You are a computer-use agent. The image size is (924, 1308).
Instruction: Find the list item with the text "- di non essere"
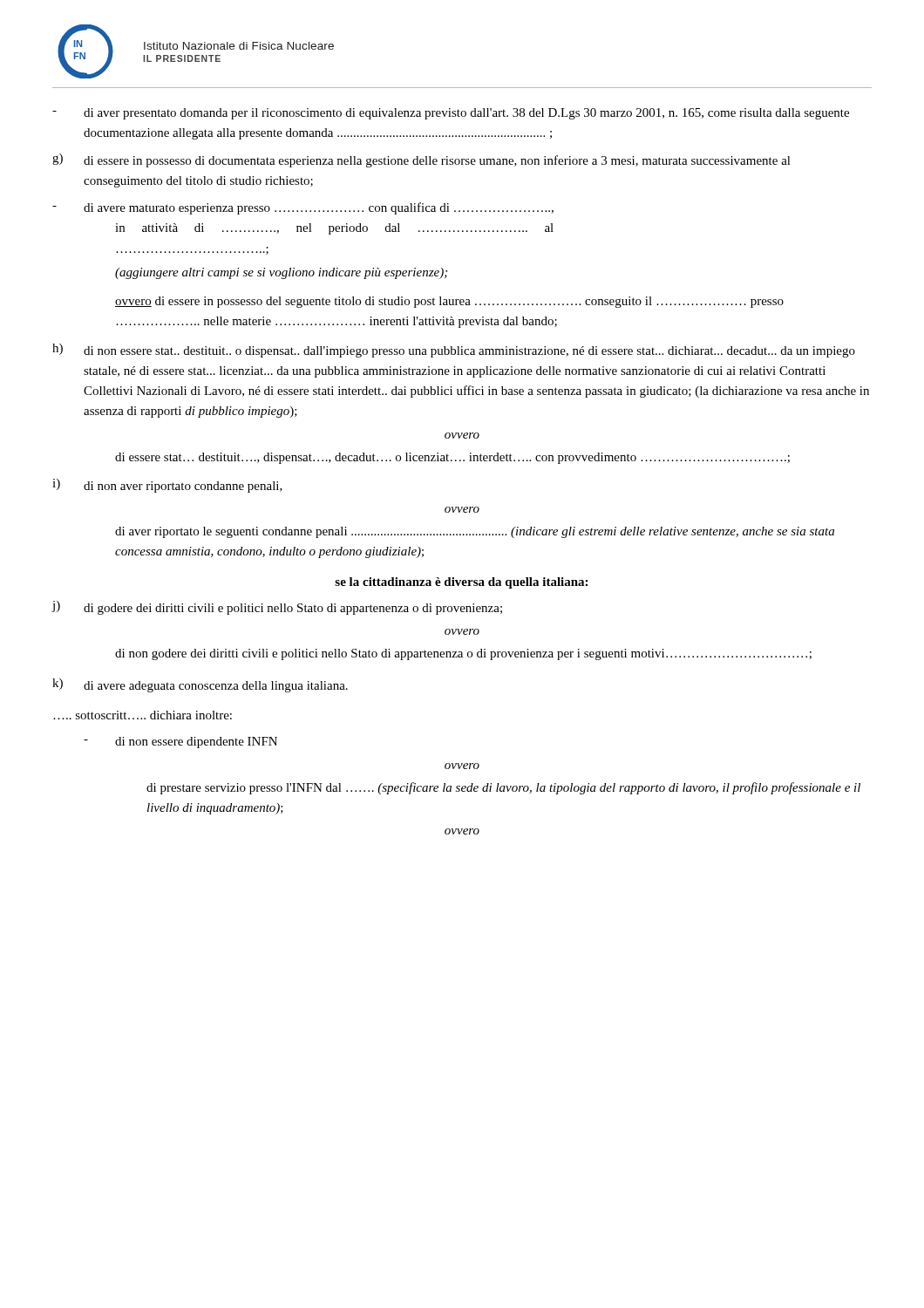(x=180, y=743)
